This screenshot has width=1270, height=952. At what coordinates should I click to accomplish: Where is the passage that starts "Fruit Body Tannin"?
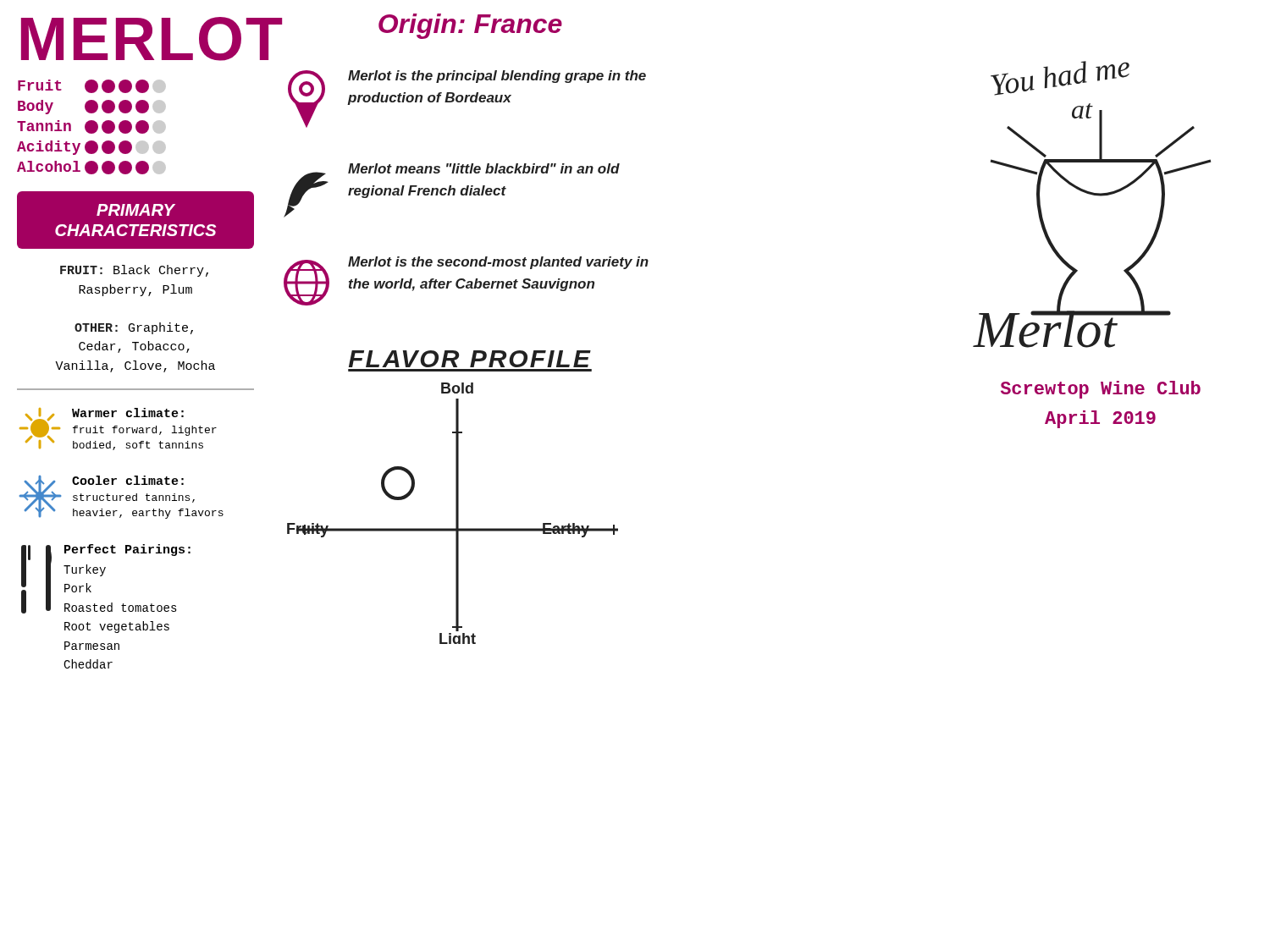click(x=135, y=127)
